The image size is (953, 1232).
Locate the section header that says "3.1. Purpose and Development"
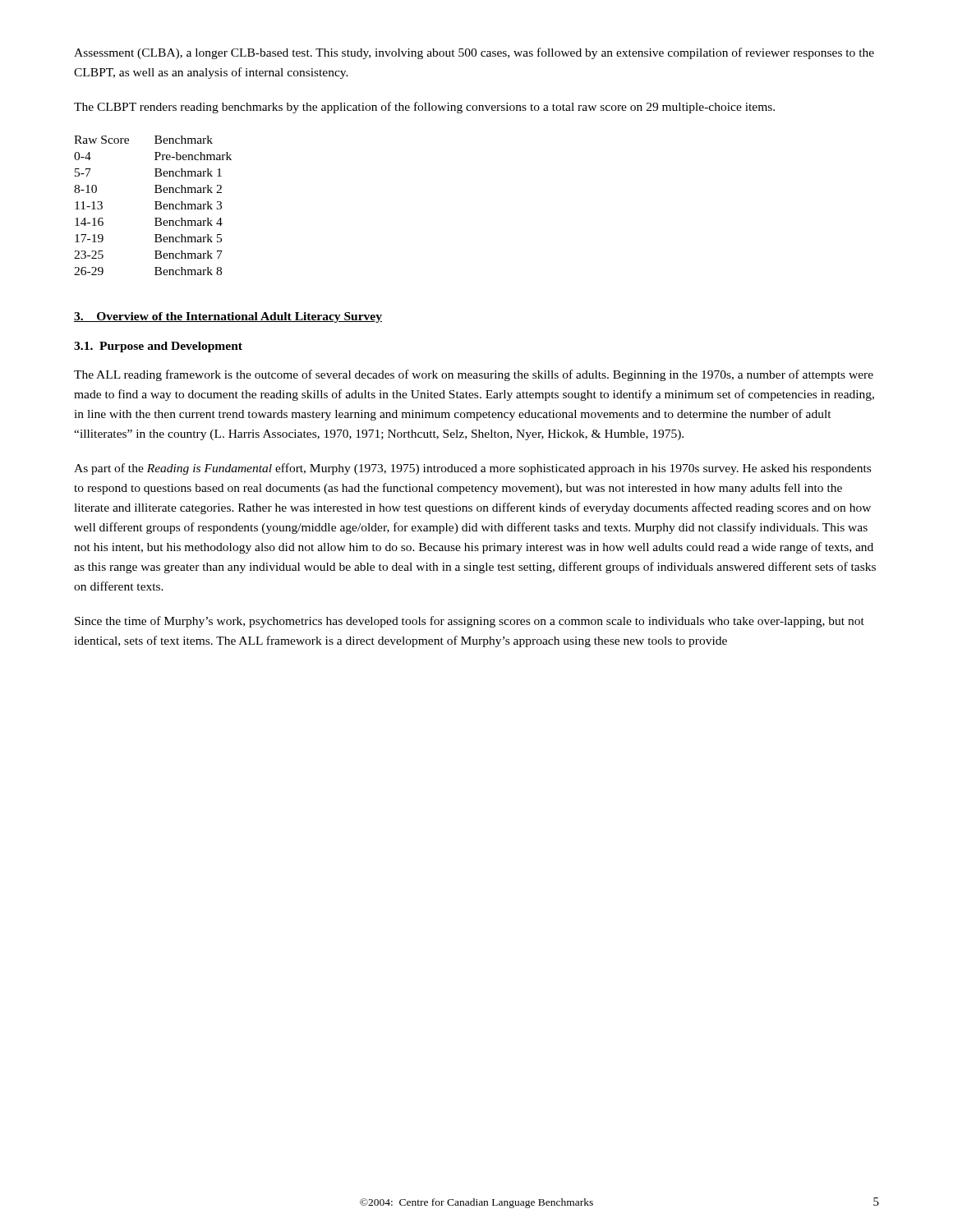tap(158, 345)
